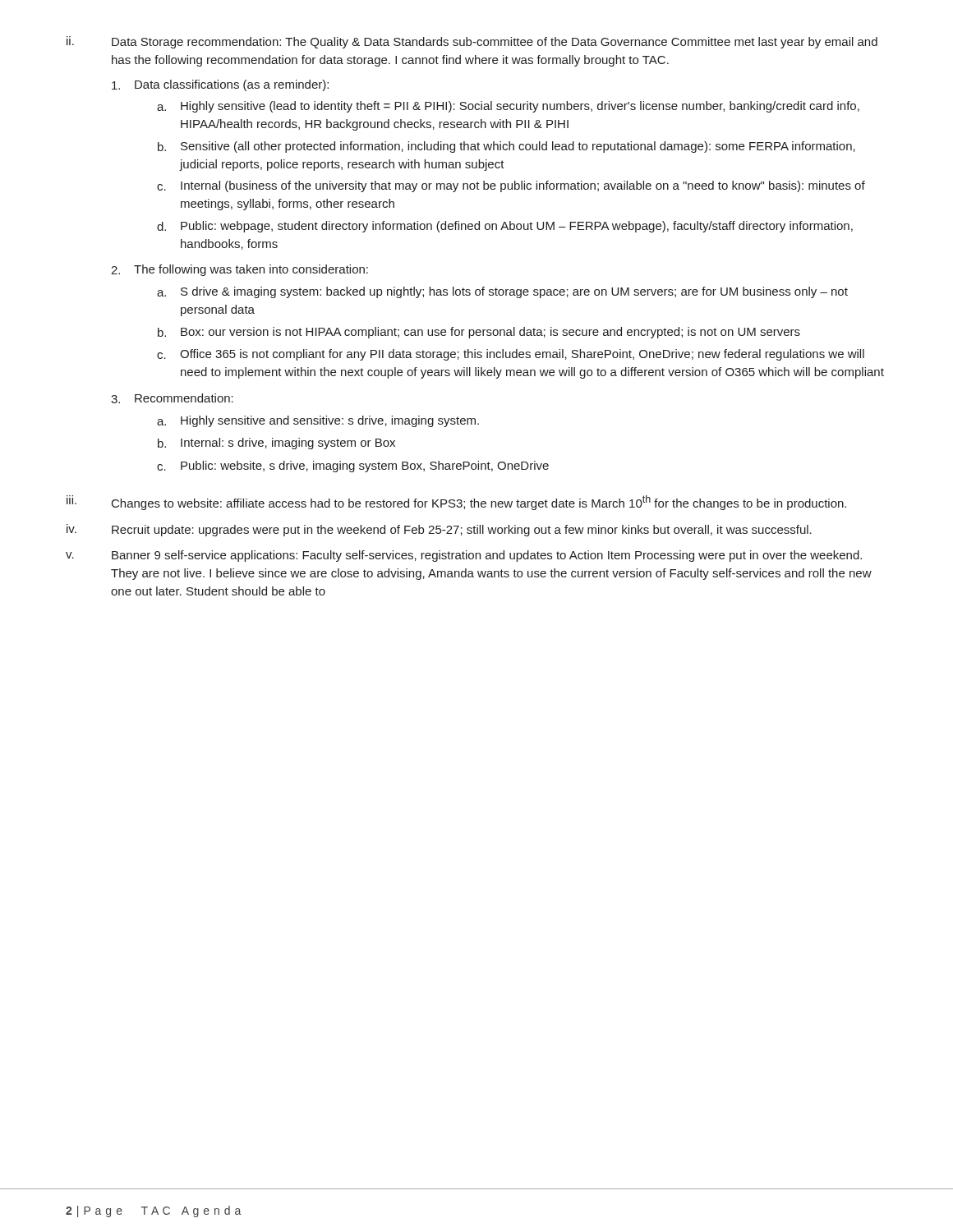Select the region starting "2. The following was taken into consideration:"

(499, 323)
